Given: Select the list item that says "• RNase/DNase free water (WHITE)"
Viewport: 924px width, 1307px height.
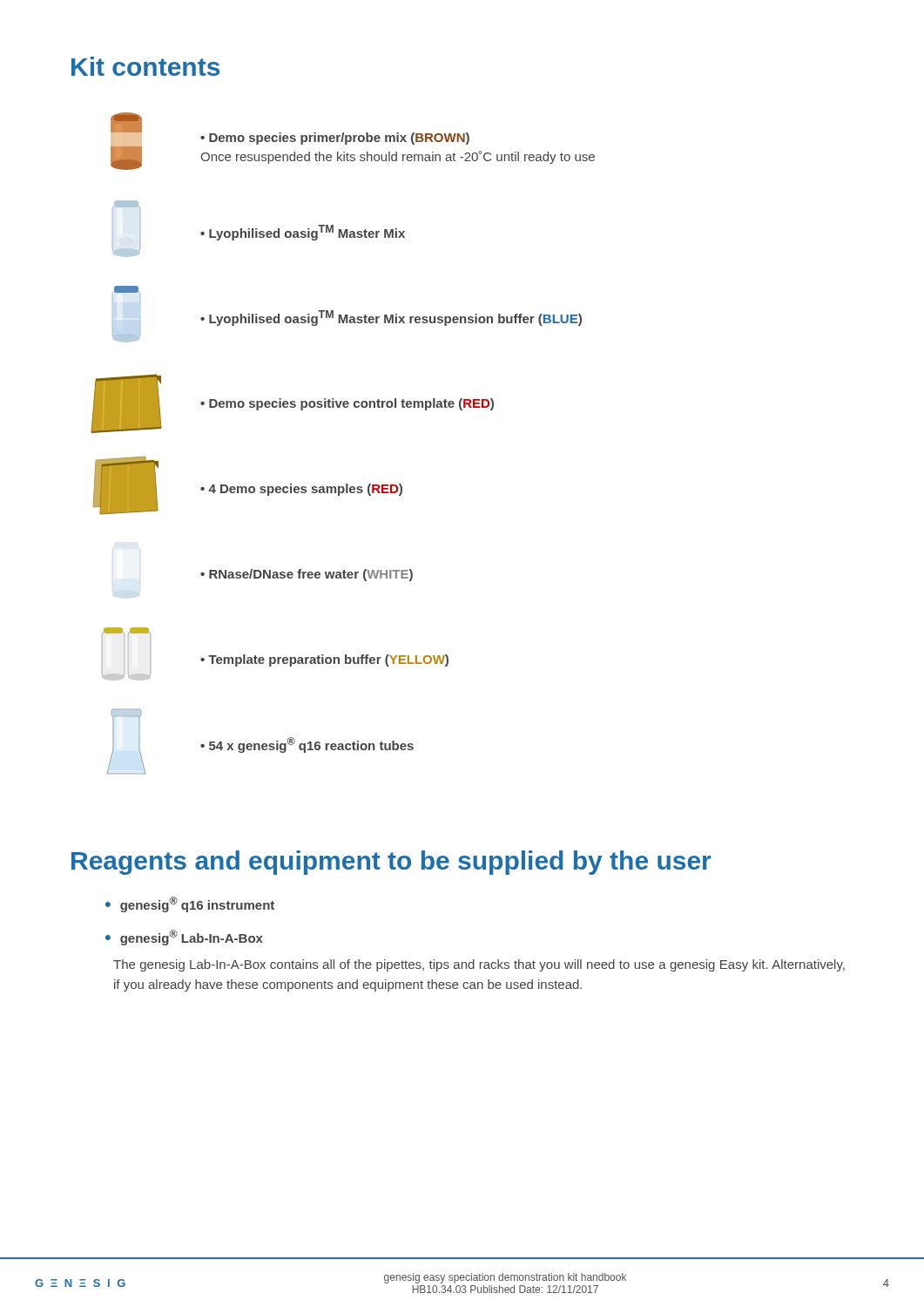Looking at the screenshot, I should pos(307,574).
